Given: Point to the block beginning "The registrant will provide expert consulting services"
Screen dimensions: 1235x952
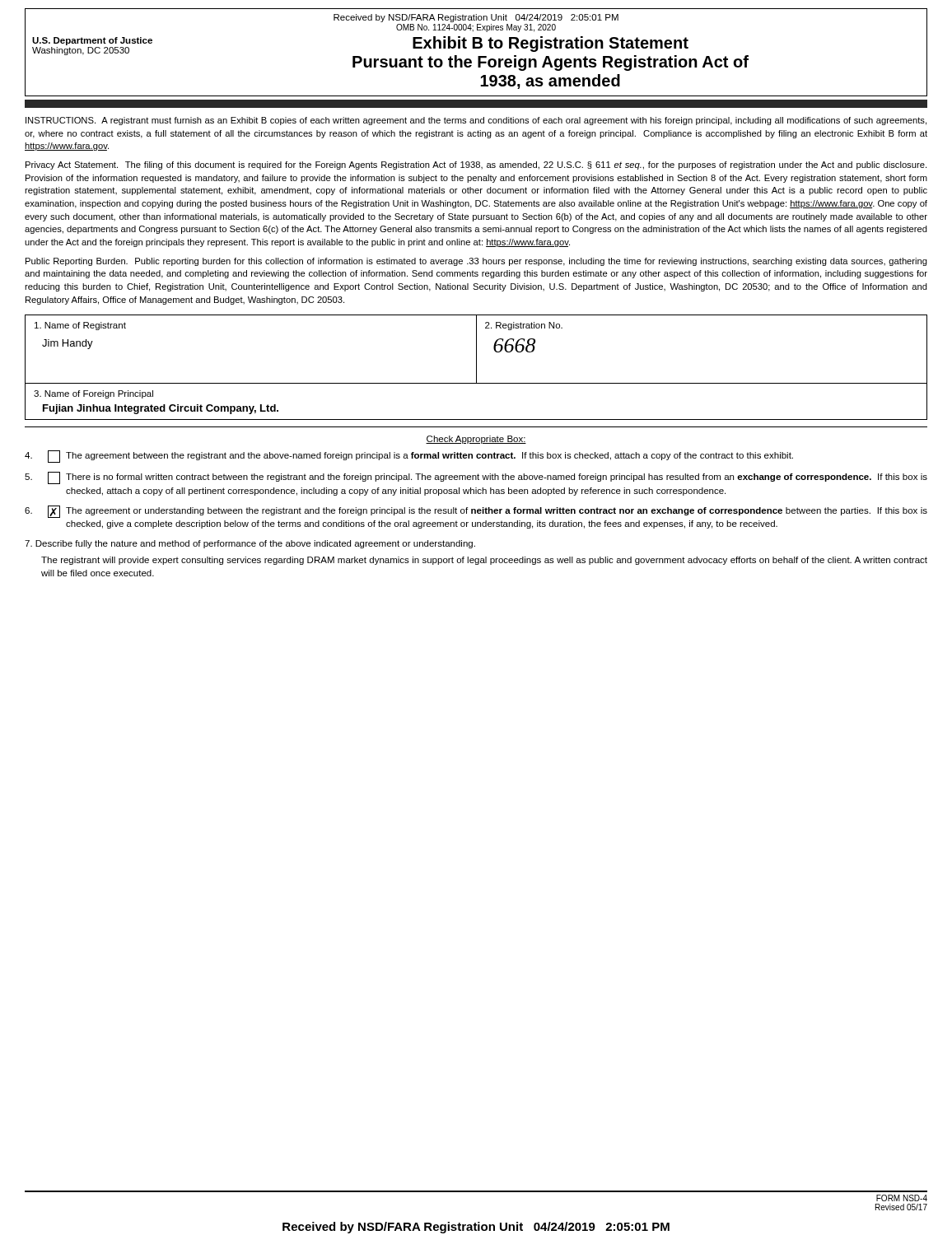Looking at the screenshot, I should (484, 566).
